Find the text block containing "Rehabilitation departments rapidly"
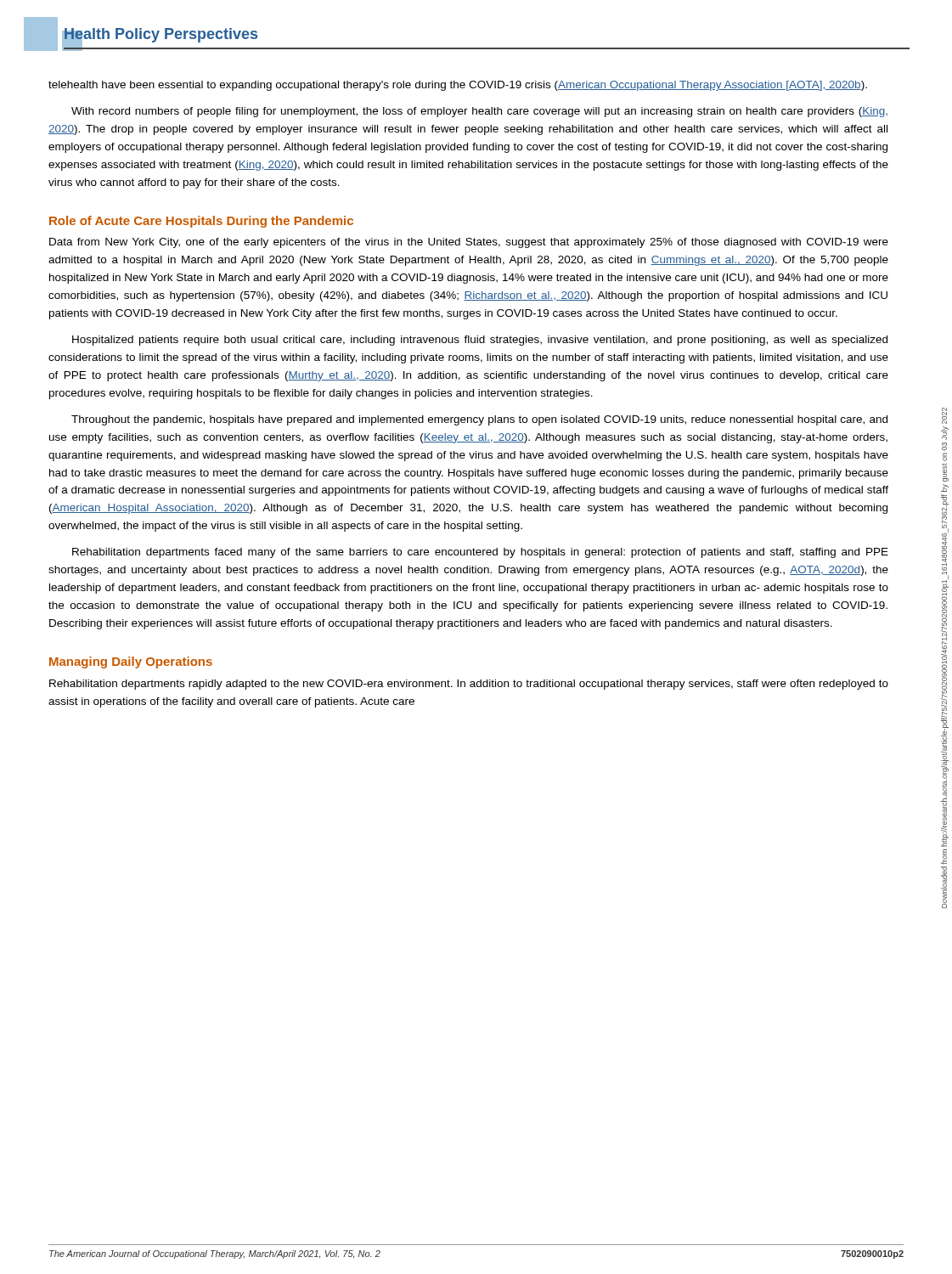Image resolution: width=952 pixels, height=1274 pixels. (468, 693)
